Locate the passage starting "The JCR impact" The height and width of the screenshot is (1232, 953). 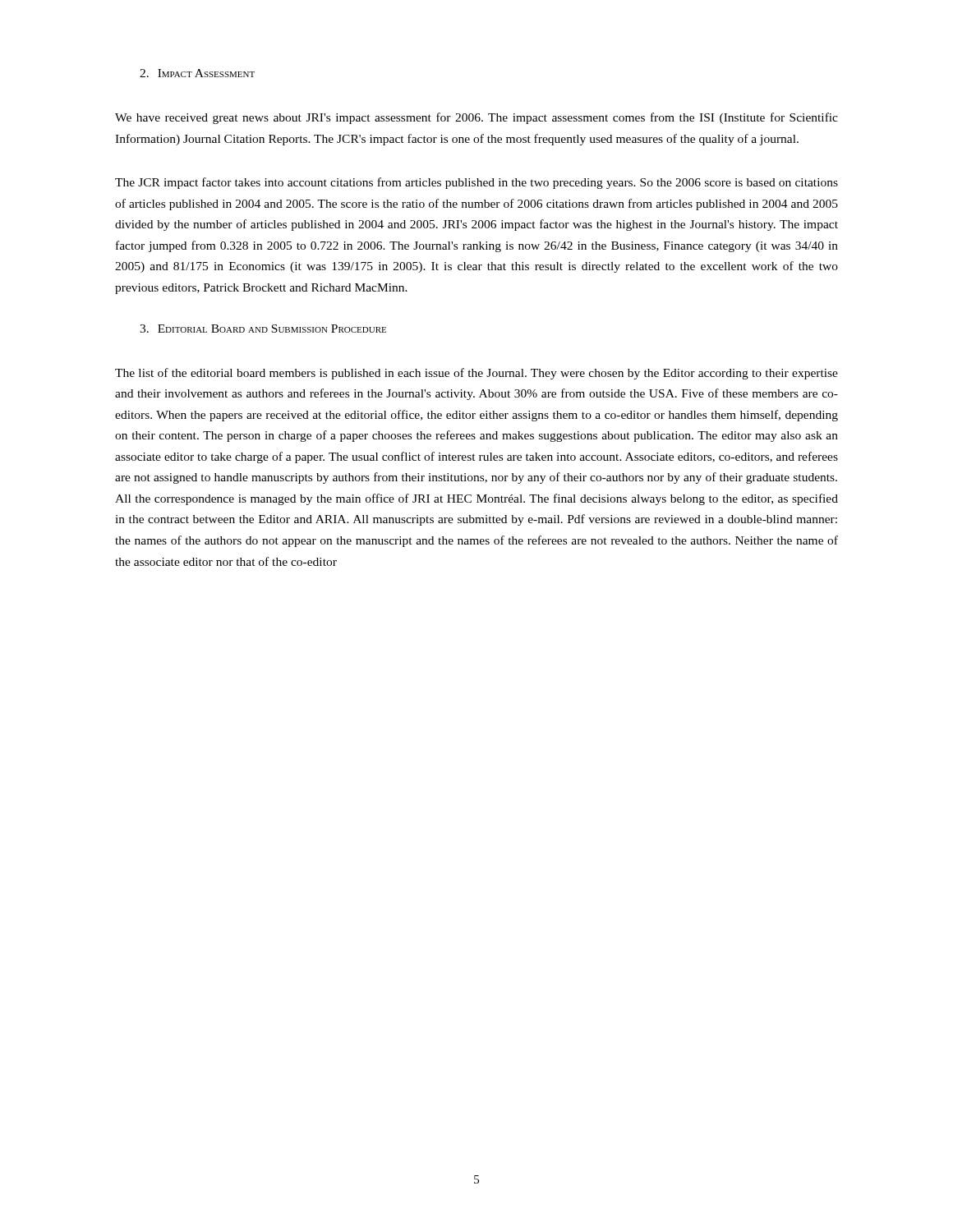pos(476,235)
